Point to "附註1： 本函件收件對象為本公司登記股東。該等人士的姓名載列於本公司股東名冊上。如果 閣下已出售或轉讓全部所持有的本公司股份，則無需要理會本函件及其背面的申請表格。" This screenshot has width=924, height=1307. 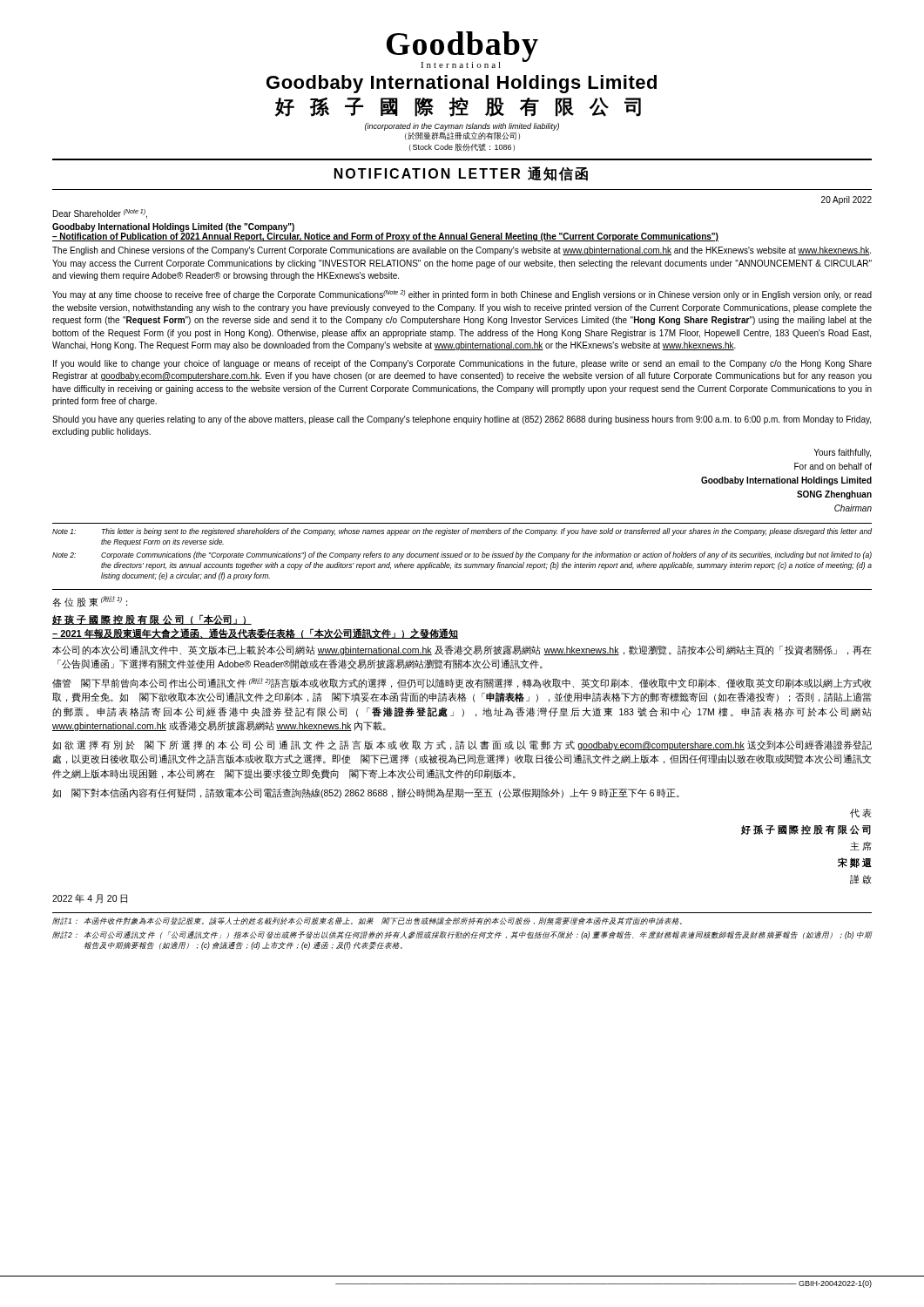pos(370,922)
